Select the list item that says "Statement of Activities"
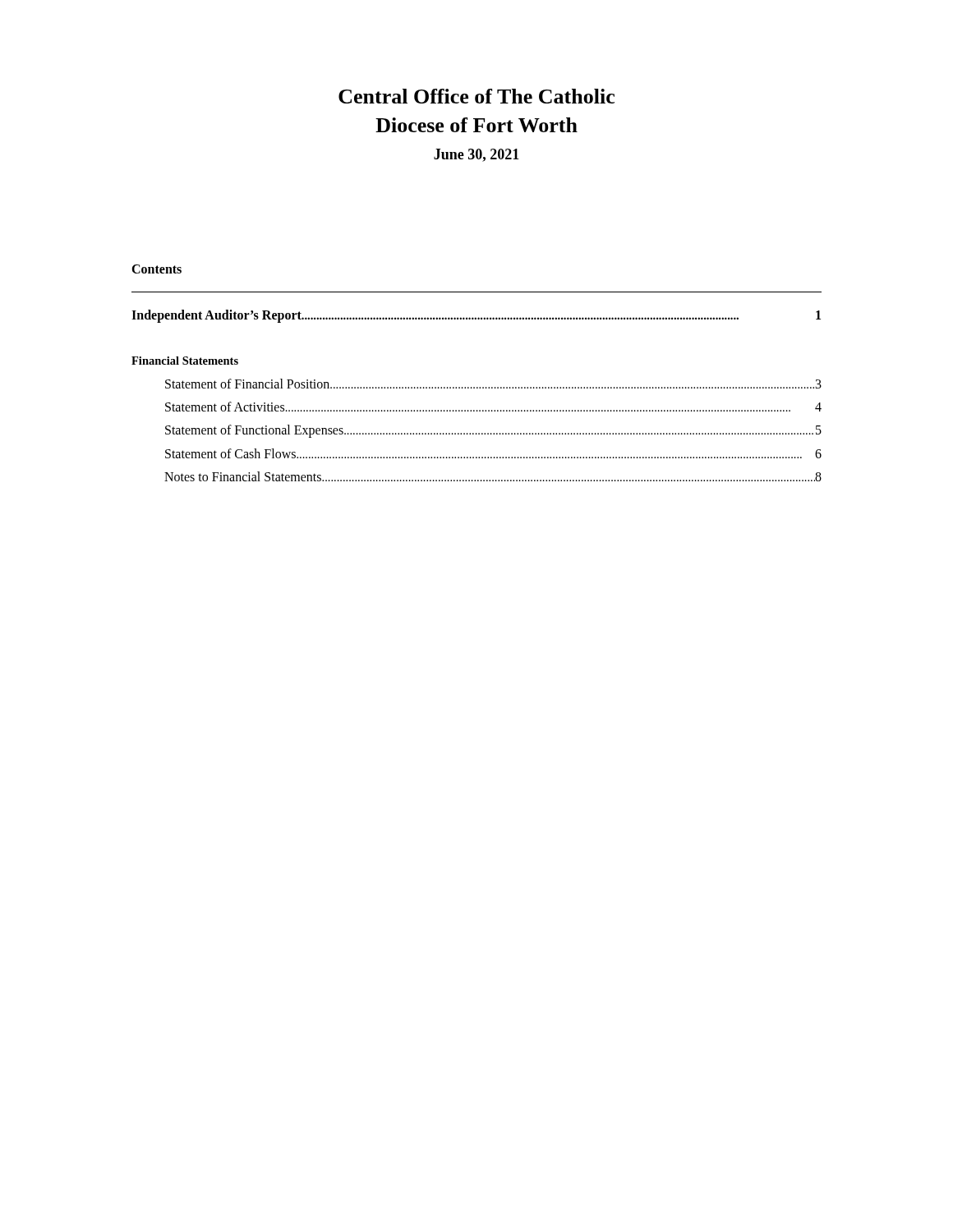953x1232 pixels. pyautogui.click(x=493, y=407)
